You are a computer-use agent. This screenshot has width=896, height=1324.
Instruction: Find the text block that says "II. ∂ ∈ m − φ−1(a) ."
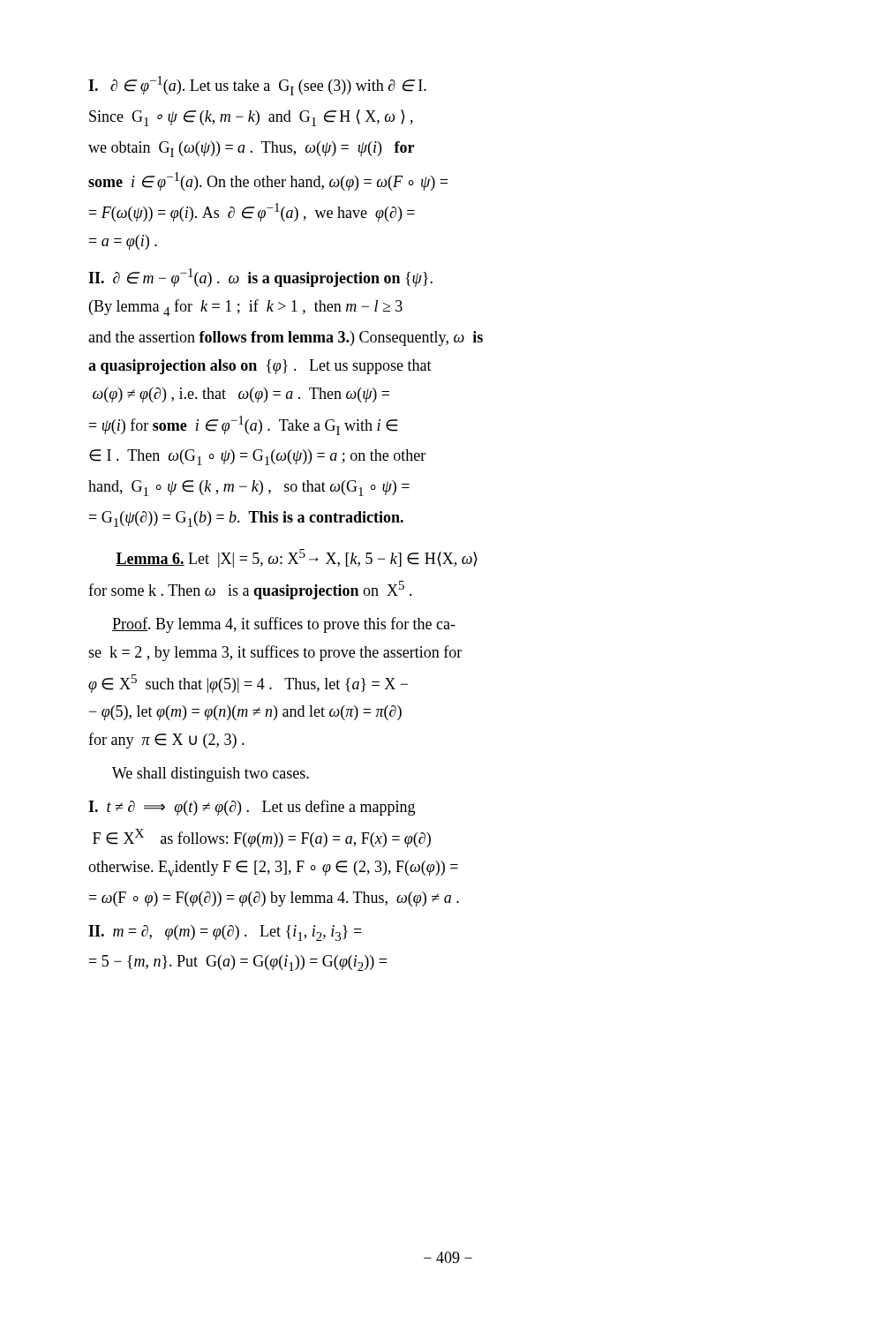[x=260, y=278]
